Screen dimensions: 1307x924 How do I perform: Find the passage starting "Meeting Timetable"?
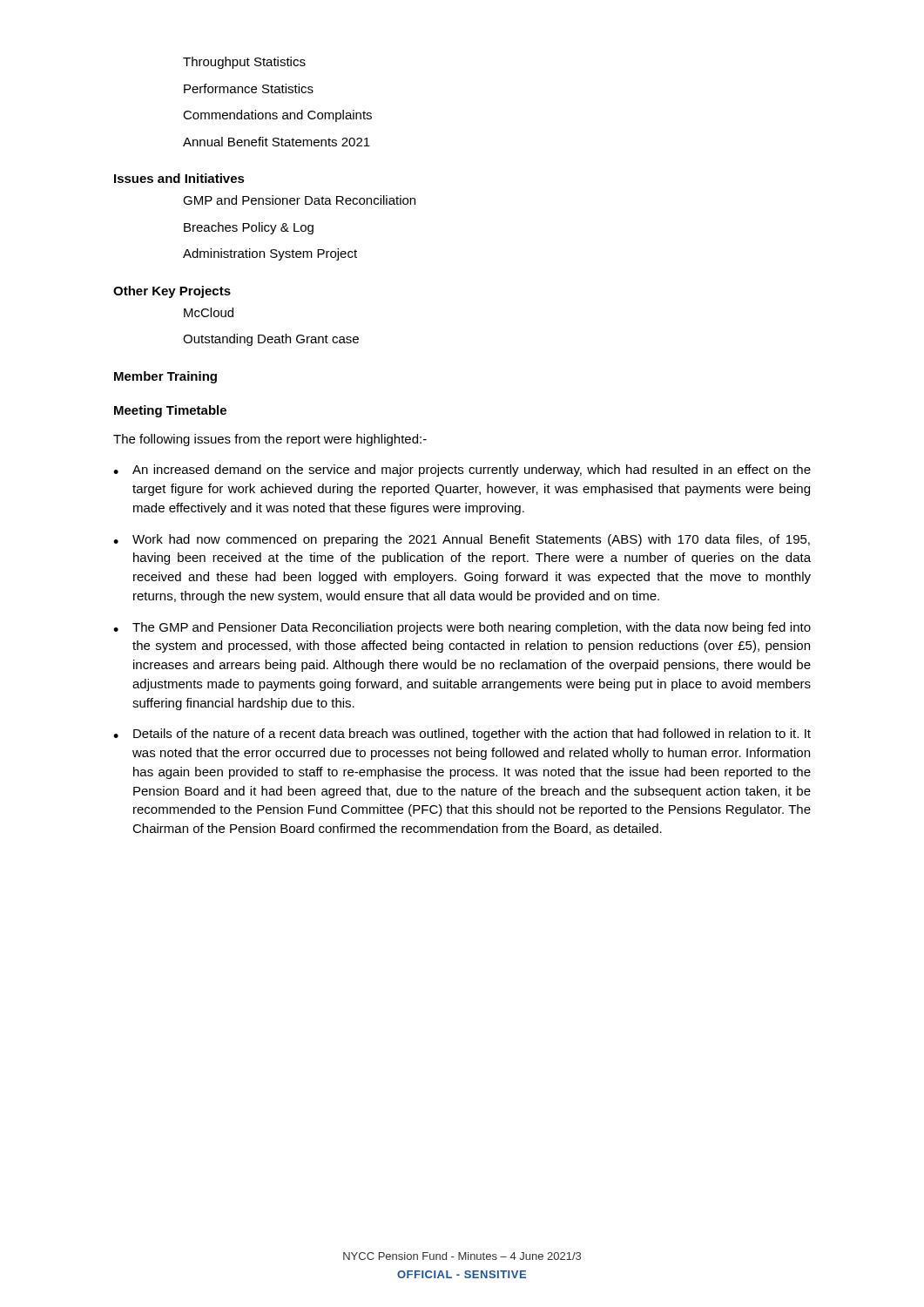170,410
